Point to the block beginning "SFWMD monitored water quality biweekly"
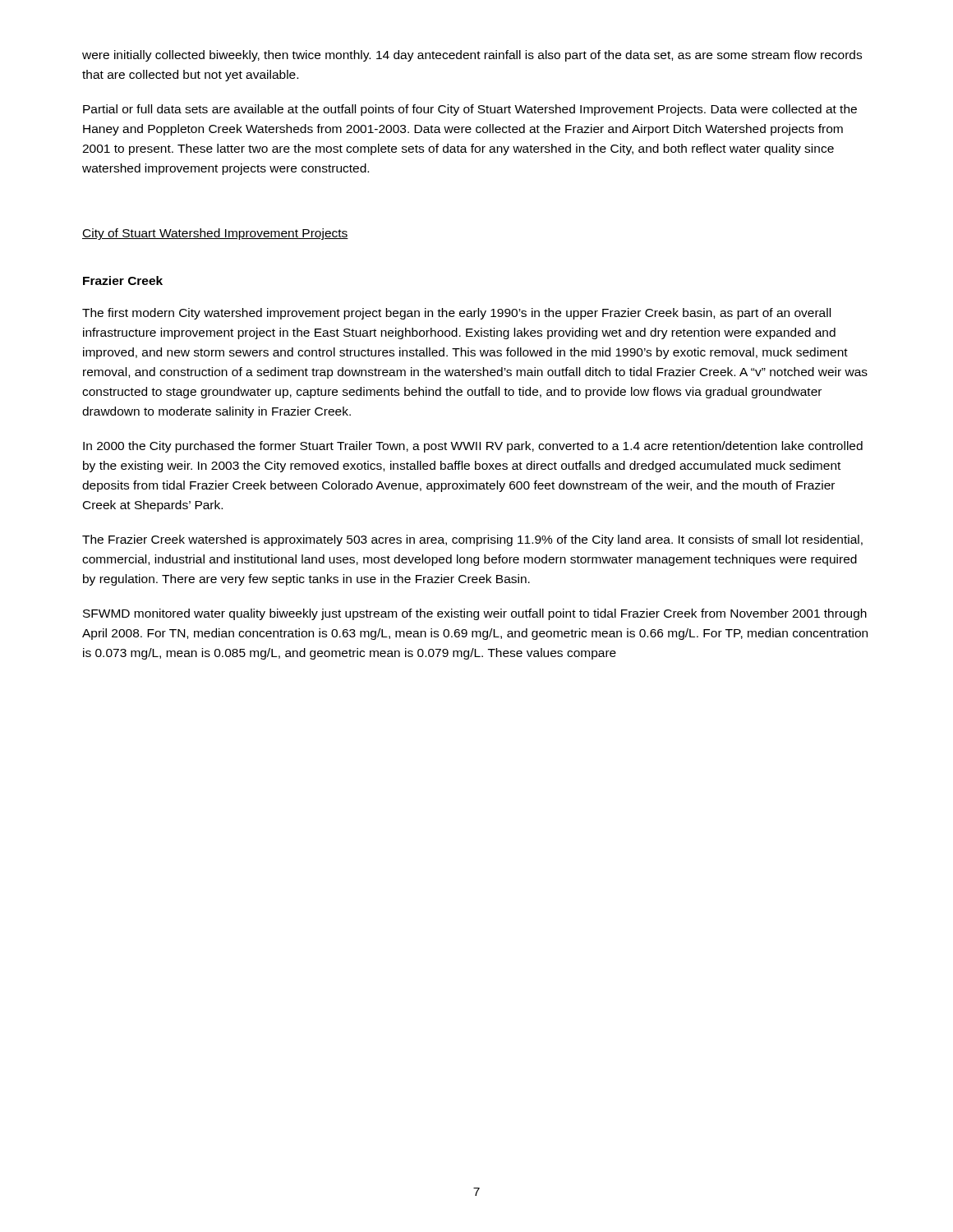This screenshot has height=1232, width=953. [x=475, y=633]
